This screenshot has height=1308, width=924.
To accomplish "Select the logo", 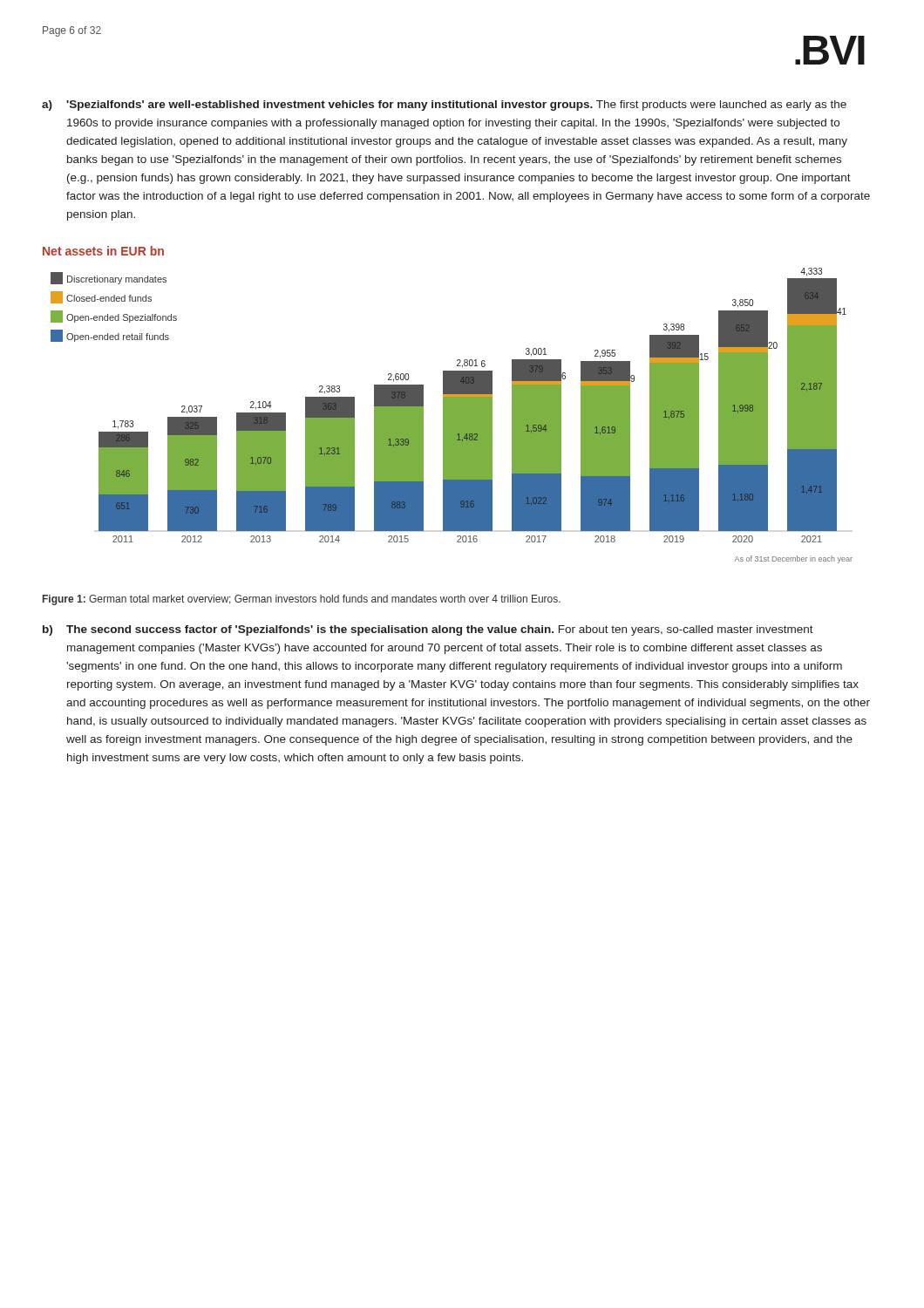I will tap(832, 49).
